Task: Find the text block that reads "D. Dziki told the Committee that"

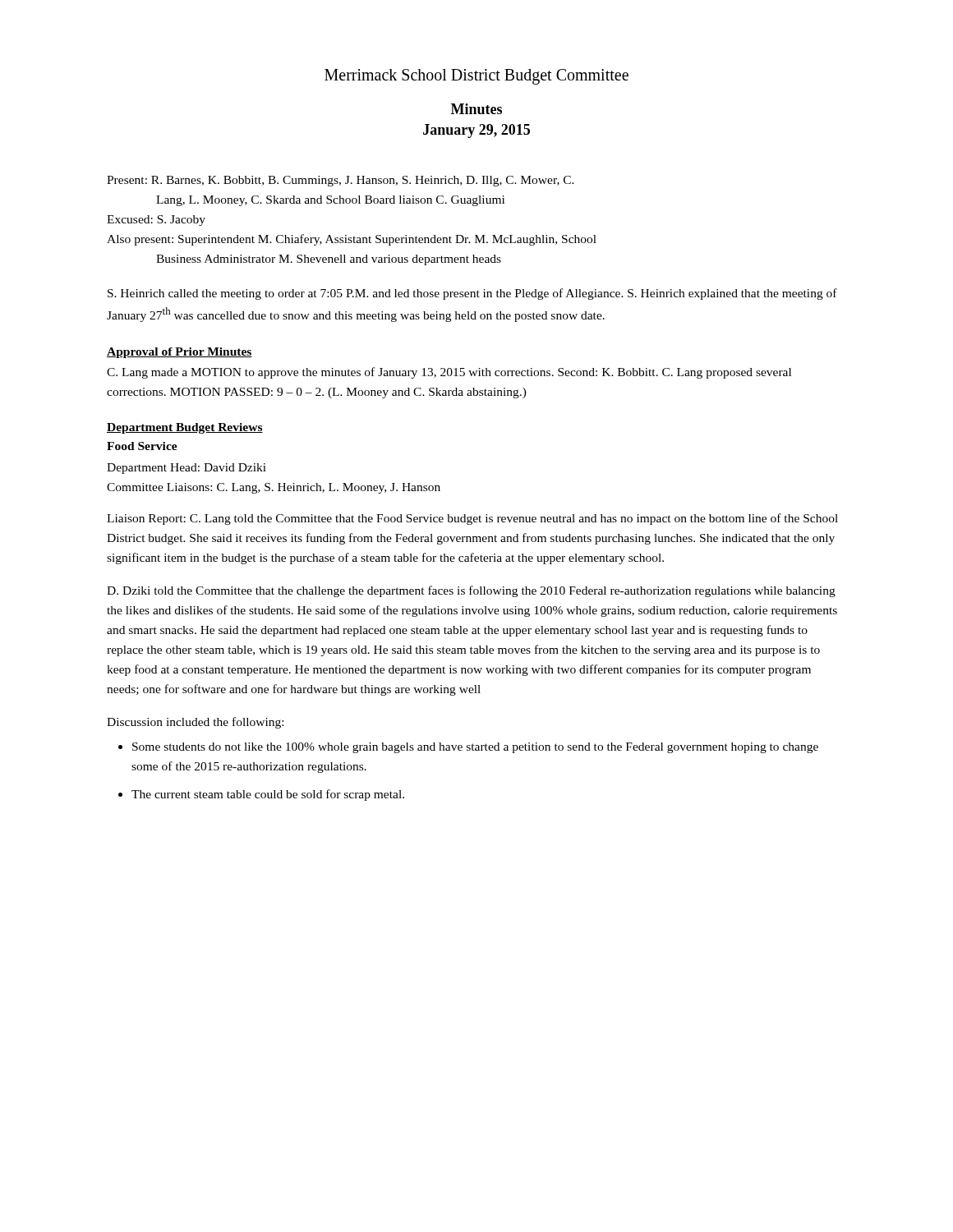Action: (x=472, y=639)
